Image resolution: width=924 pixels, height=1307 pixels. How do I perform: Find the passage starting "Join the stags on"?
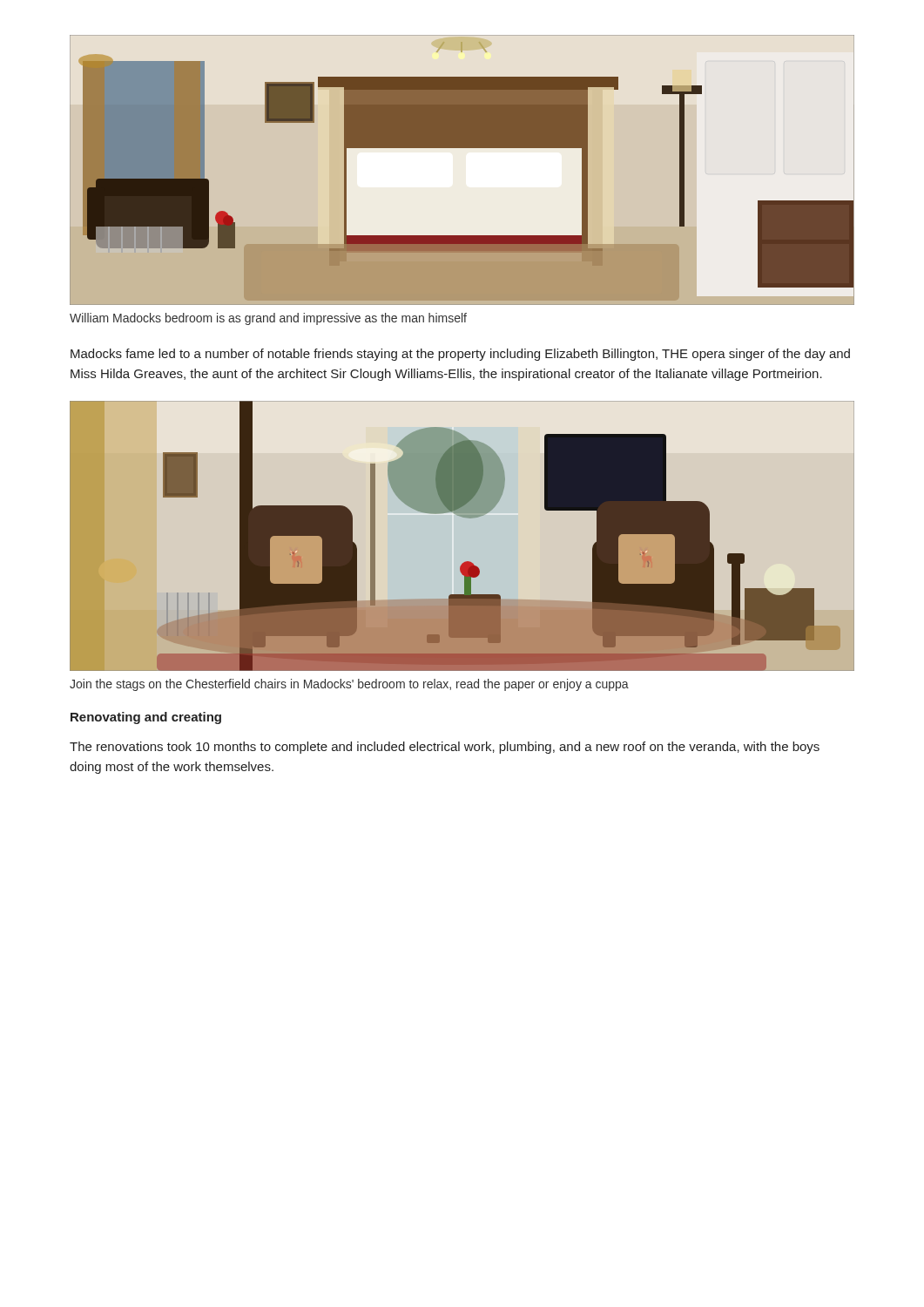(349, 684)
